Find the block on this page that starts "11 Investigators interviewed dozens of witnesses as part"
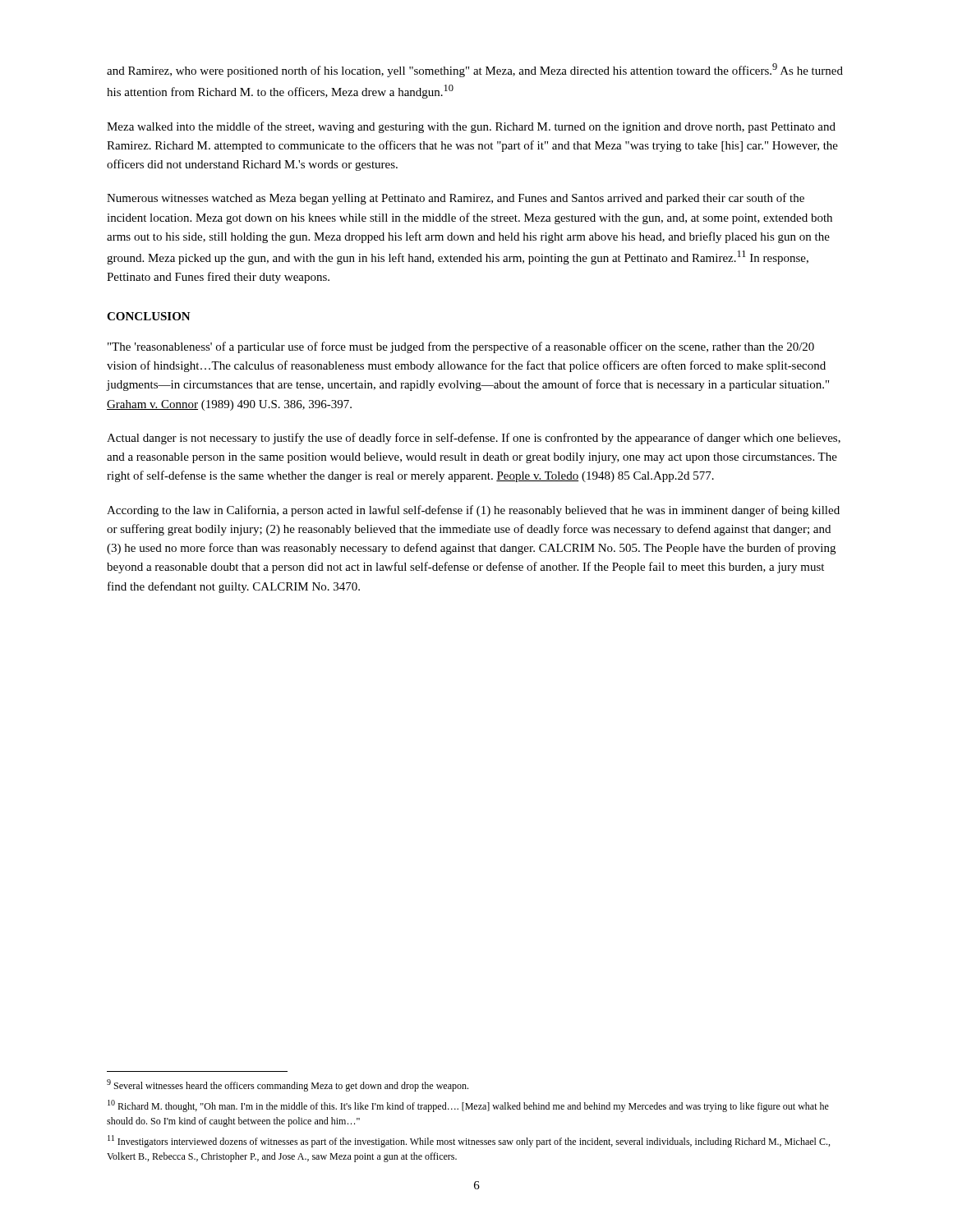 tap(469, 1148)
